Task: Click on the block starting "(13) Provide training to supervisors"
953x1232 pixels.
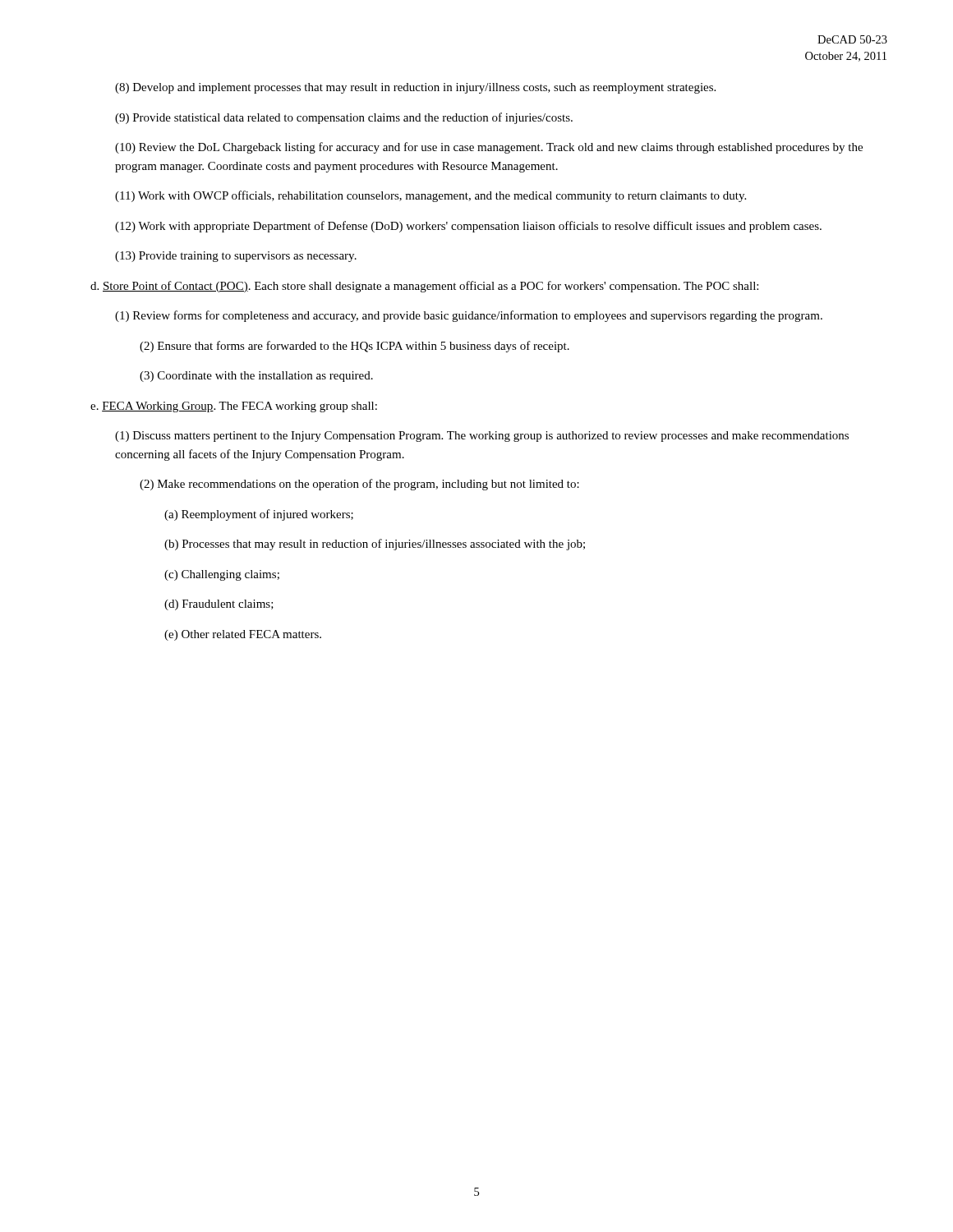Action: [236, 255]
